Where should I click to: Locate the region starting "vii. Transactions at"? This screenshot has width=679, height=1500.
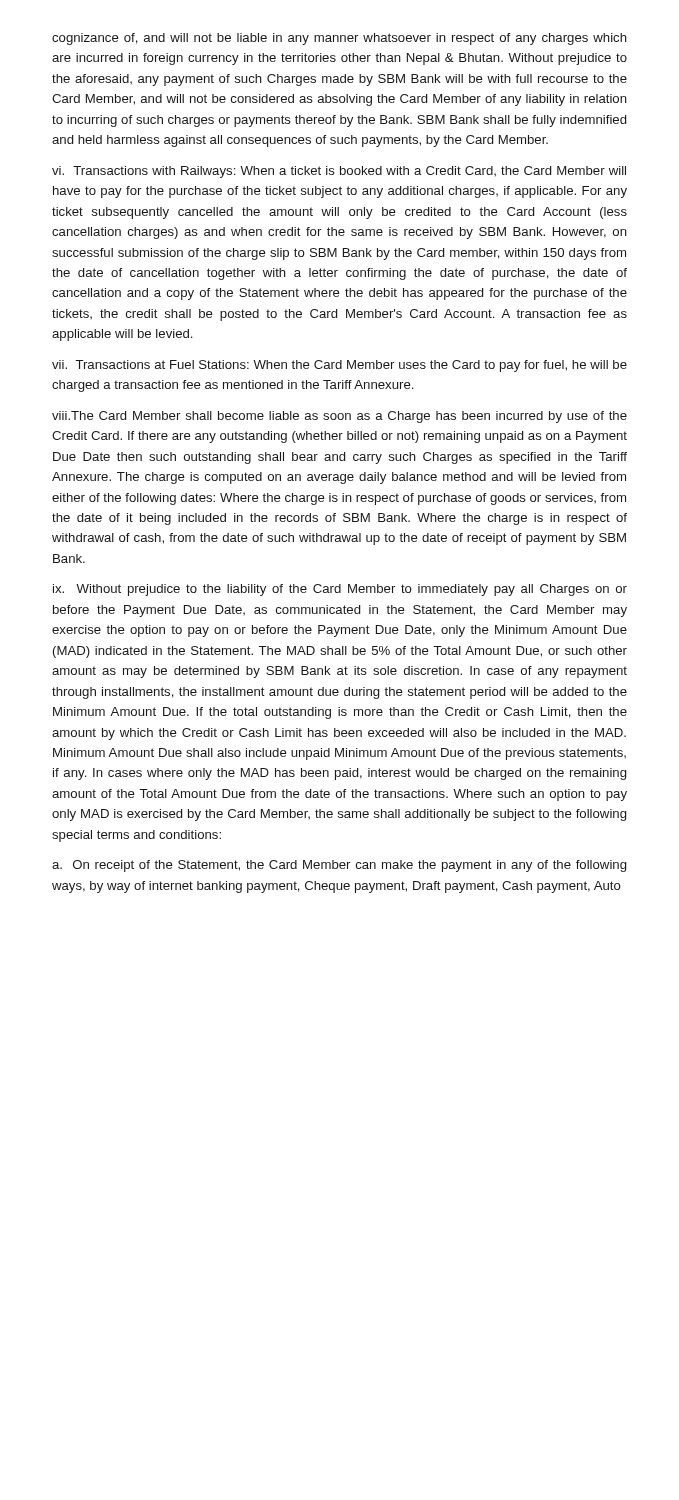[x=340, y=375]
